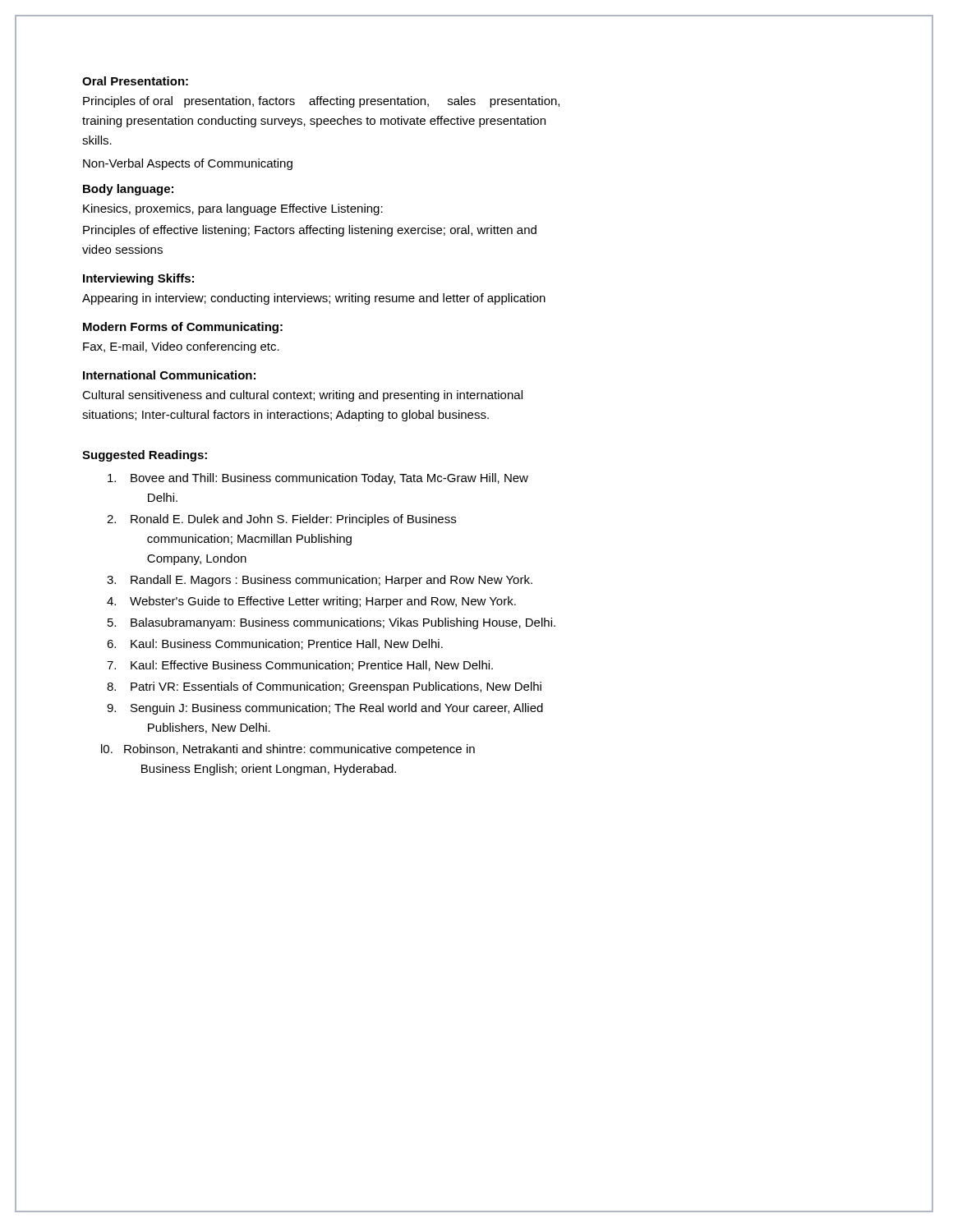Locate the text starting "Suggested Readings:"

[145, 455]
